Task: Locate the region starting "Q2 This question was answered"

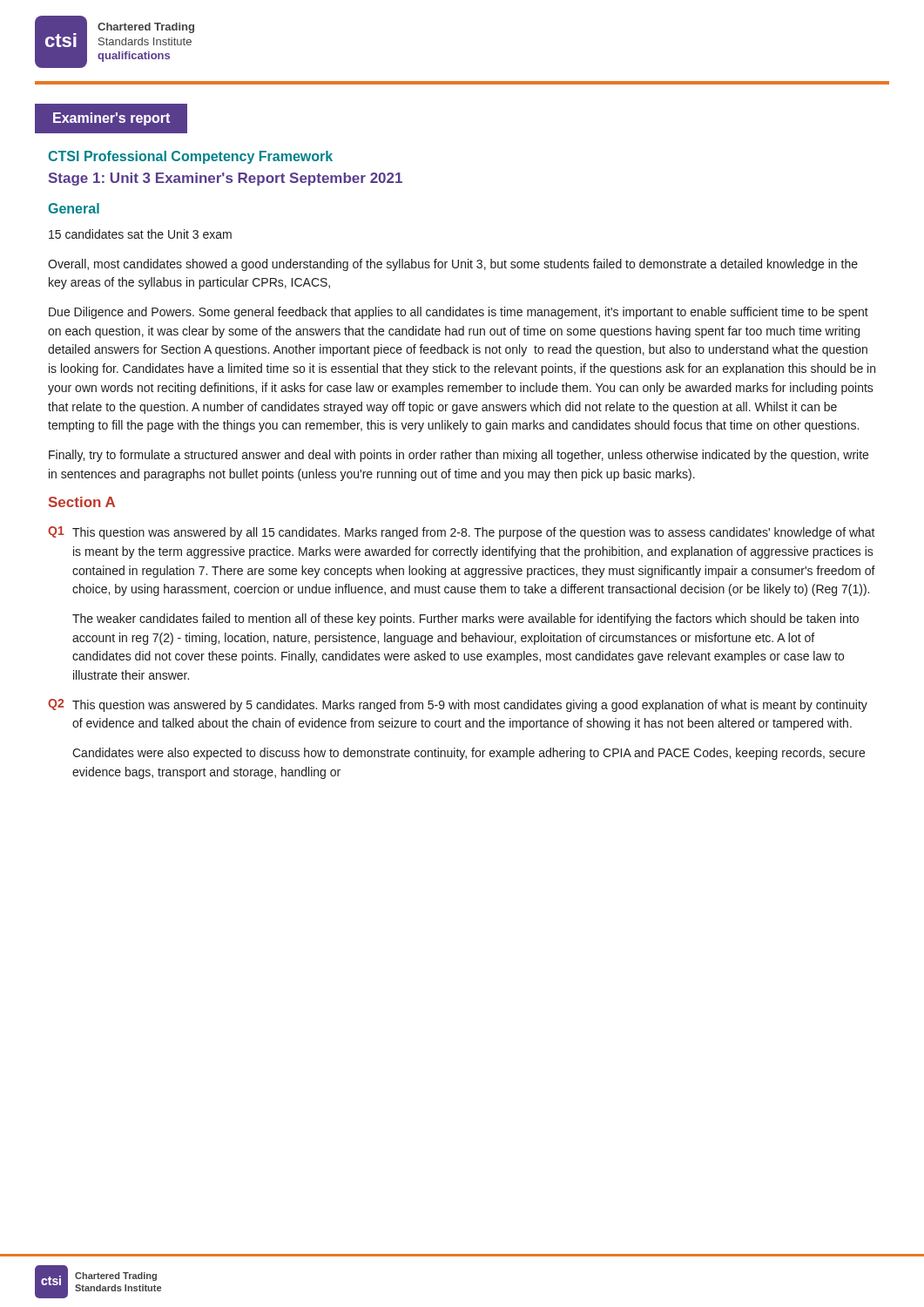Action: click(x=462, y=715)
